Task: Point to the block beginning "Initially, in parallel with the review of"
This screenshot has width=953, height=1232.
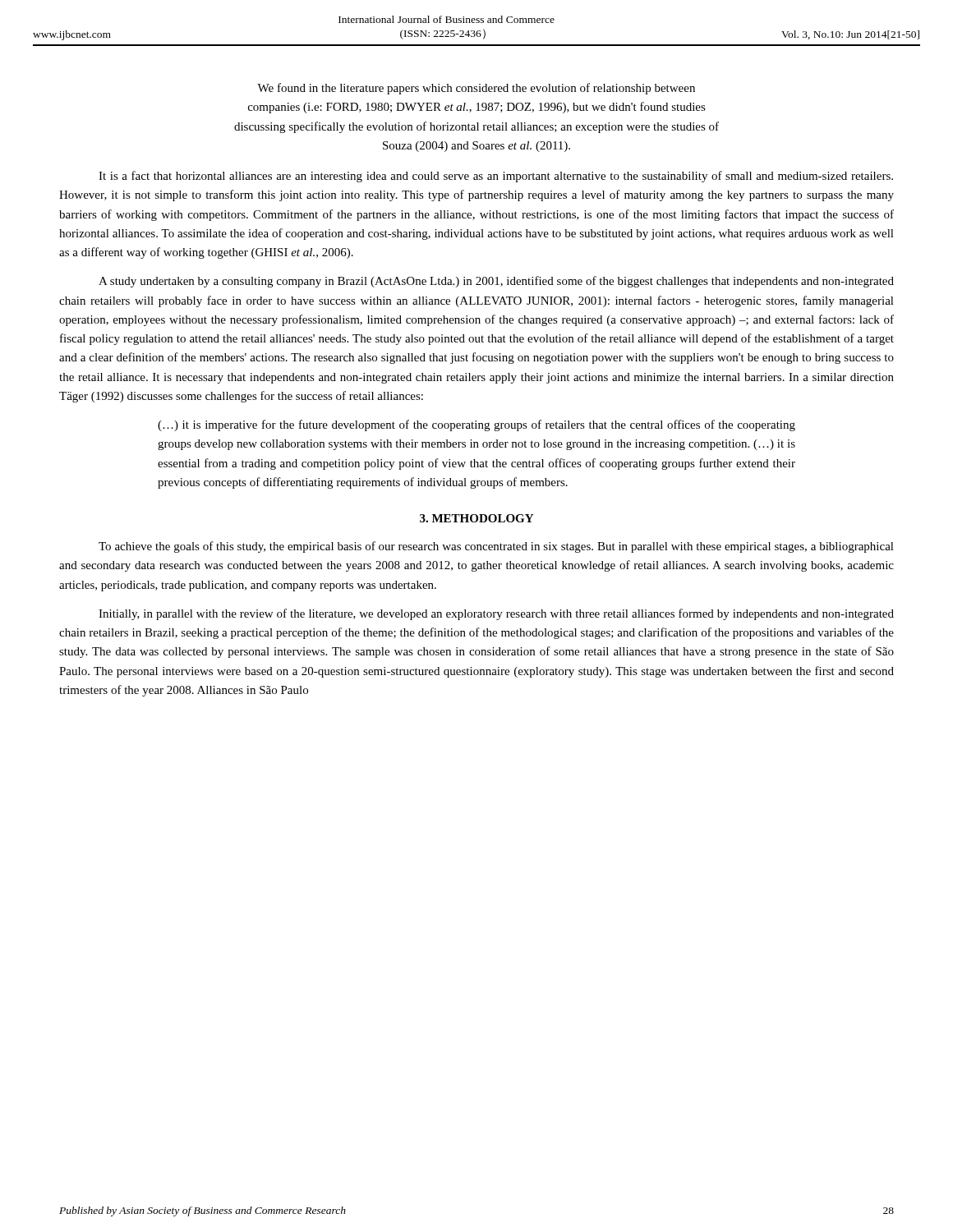Action: [x=476, y=652]
